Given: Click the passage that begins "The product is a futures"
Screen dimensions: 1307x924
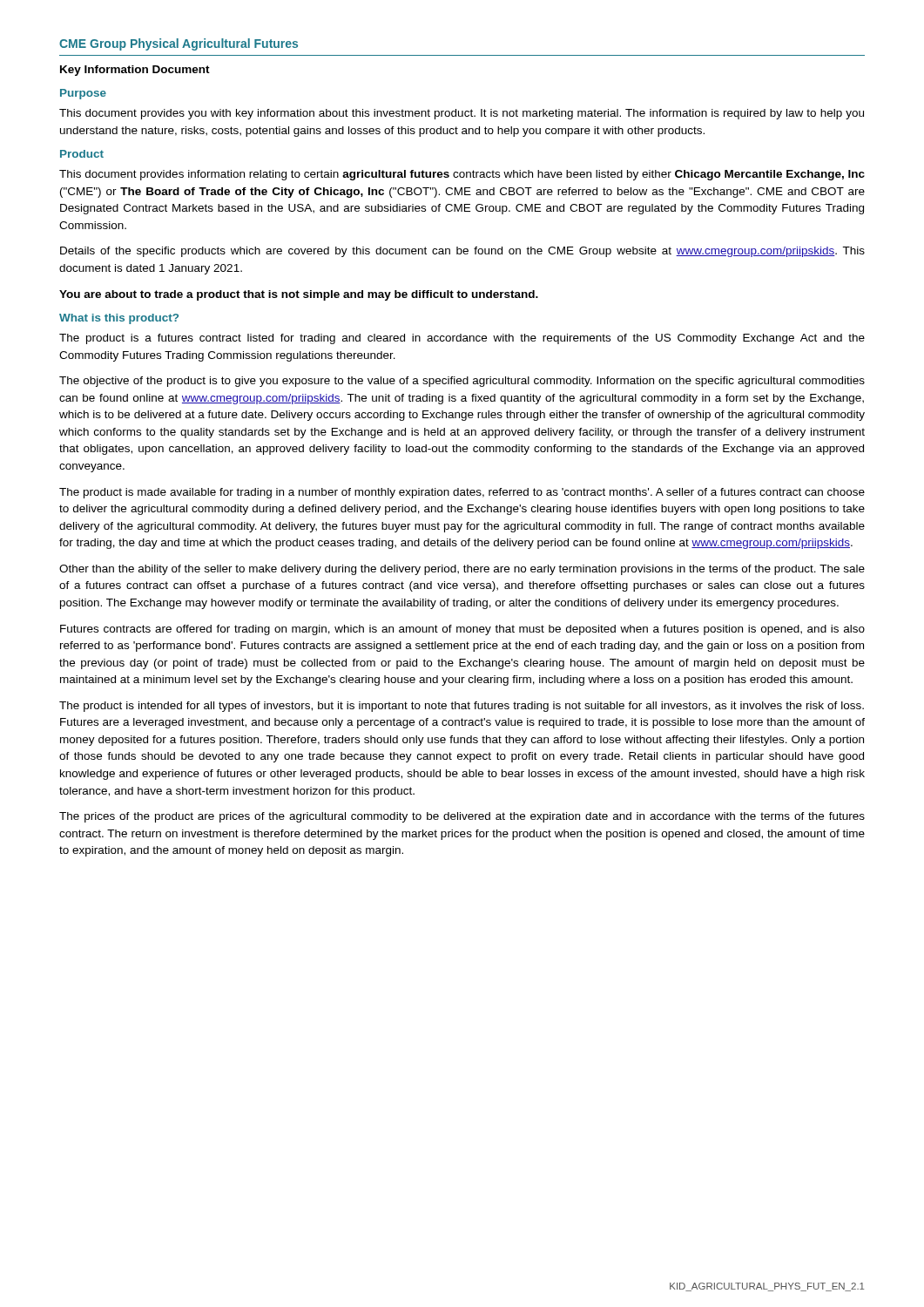Looking at the screenshot, I should click(x=462, y=346).
